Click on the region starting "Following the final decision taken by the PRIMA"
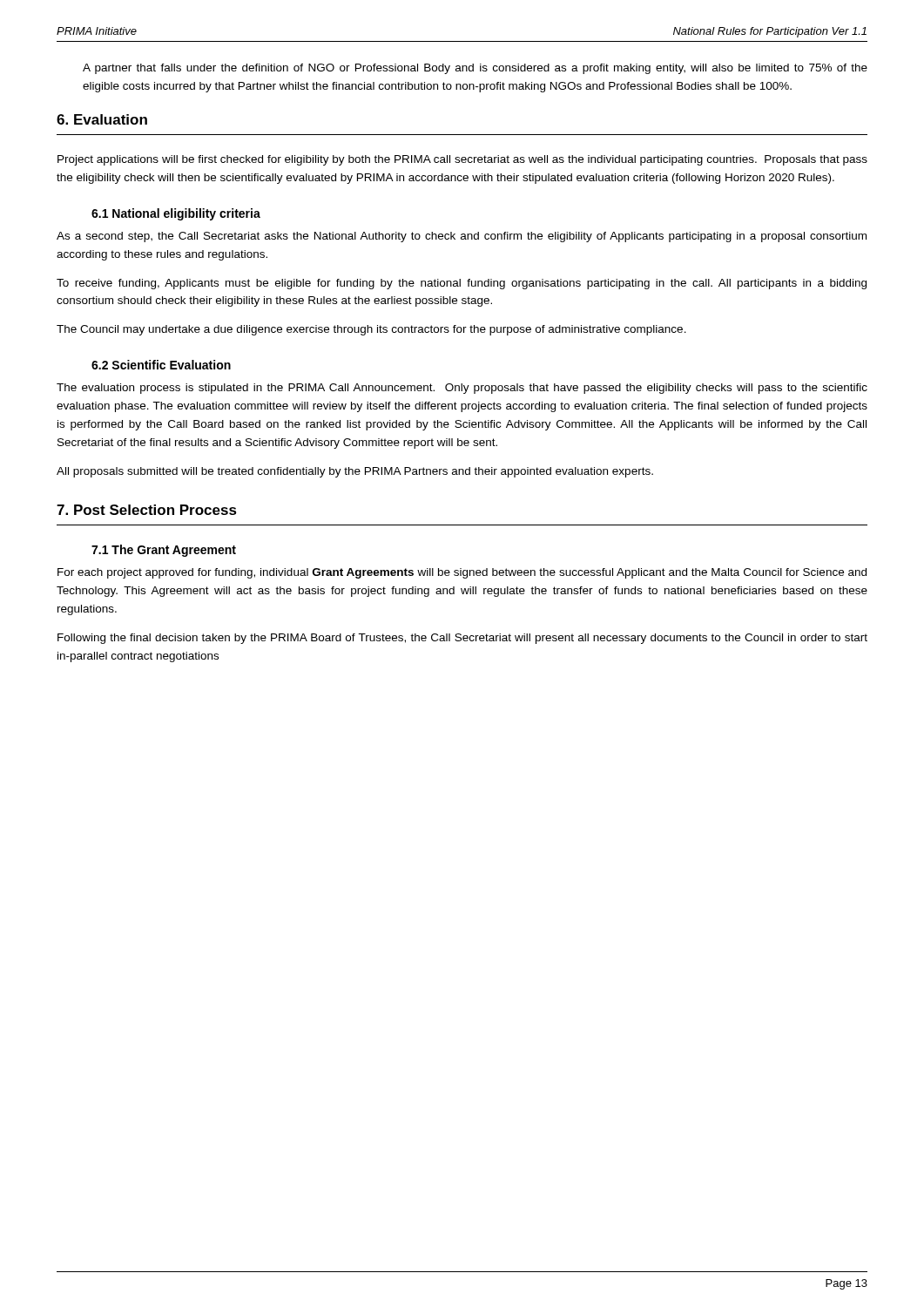 coord(462,646)
